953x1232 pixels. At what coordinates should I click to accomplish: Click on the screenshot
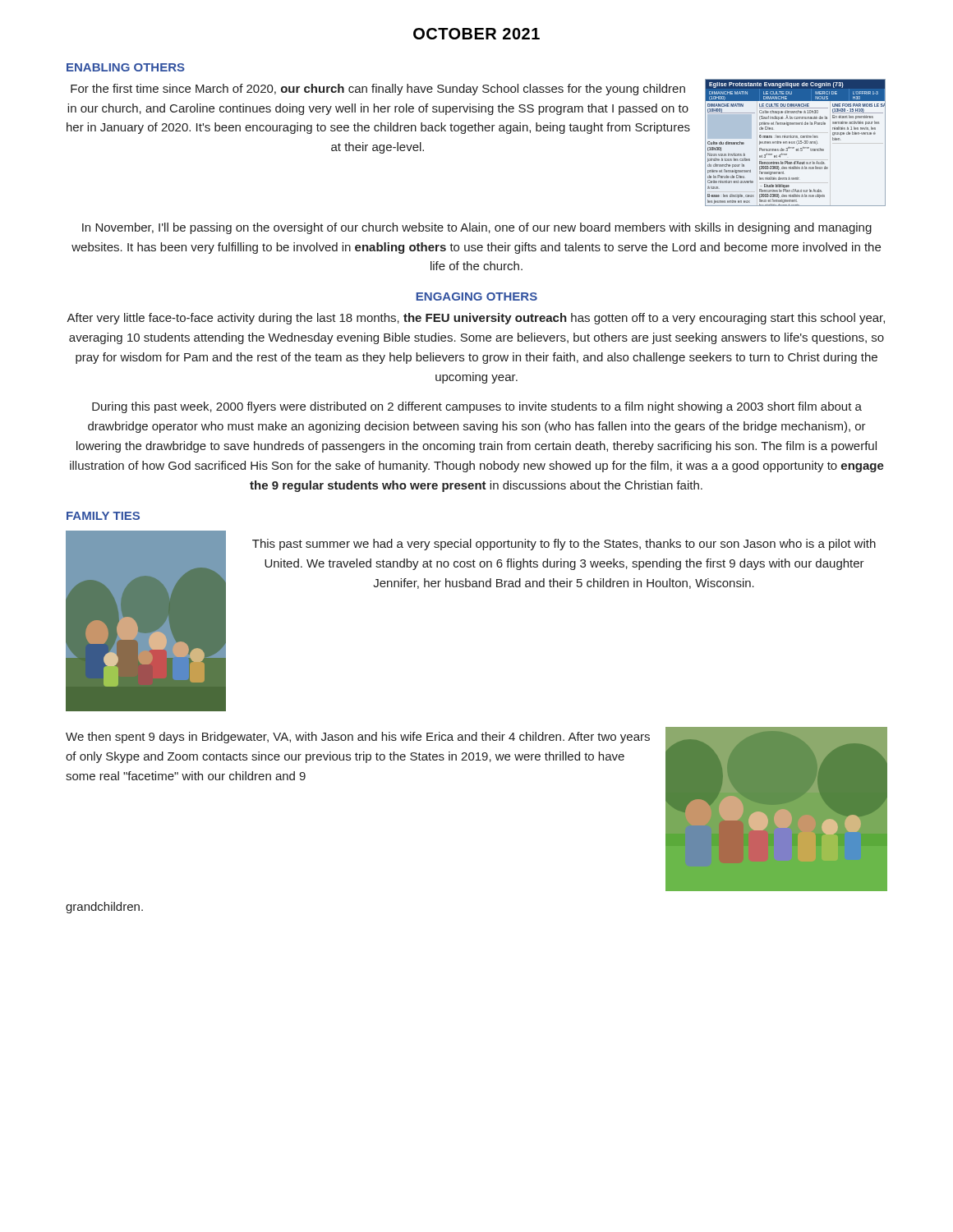[x=796, y=142]
